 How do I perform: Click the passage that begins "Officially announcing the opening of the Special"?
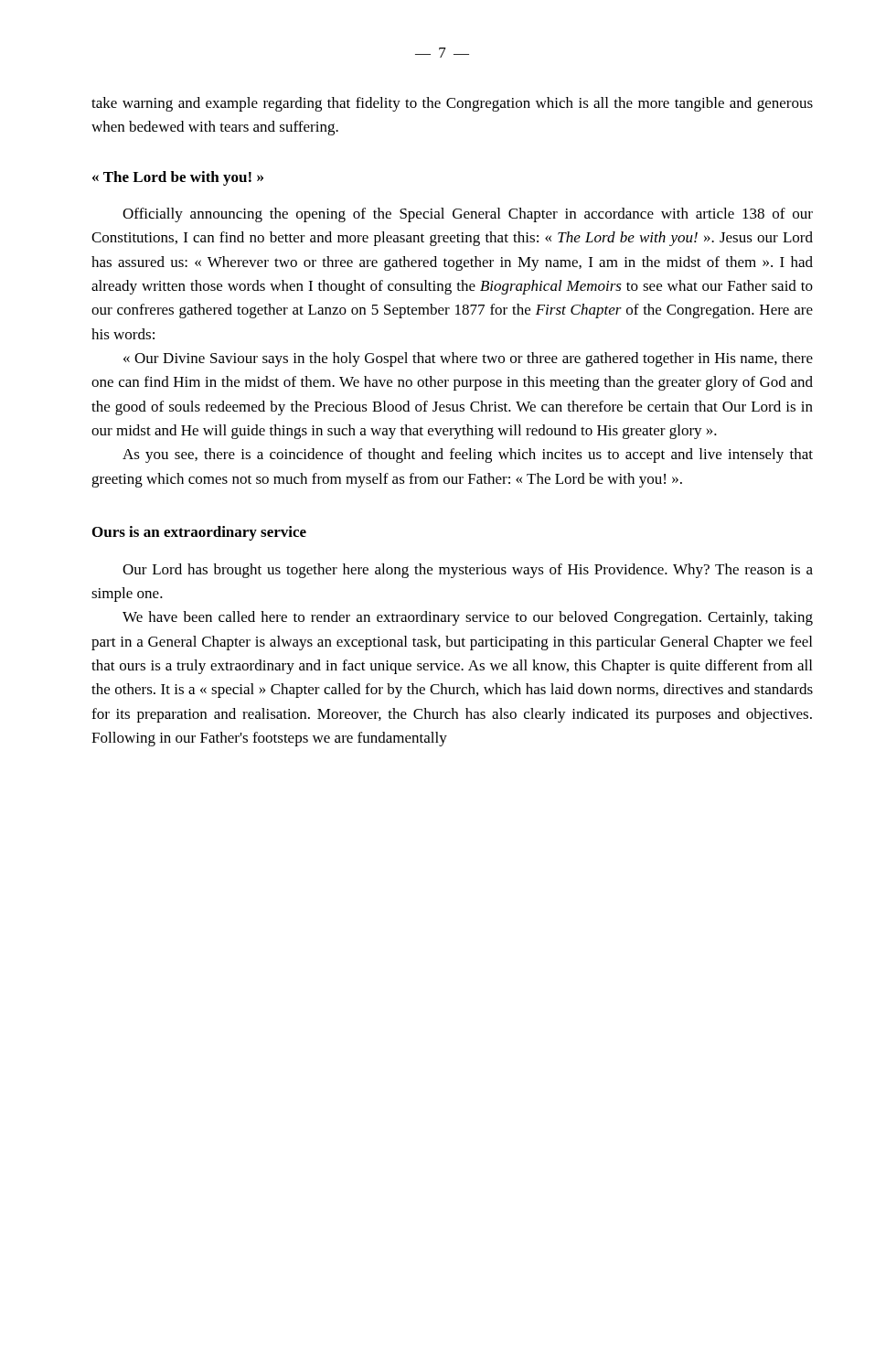coord(452,274)
